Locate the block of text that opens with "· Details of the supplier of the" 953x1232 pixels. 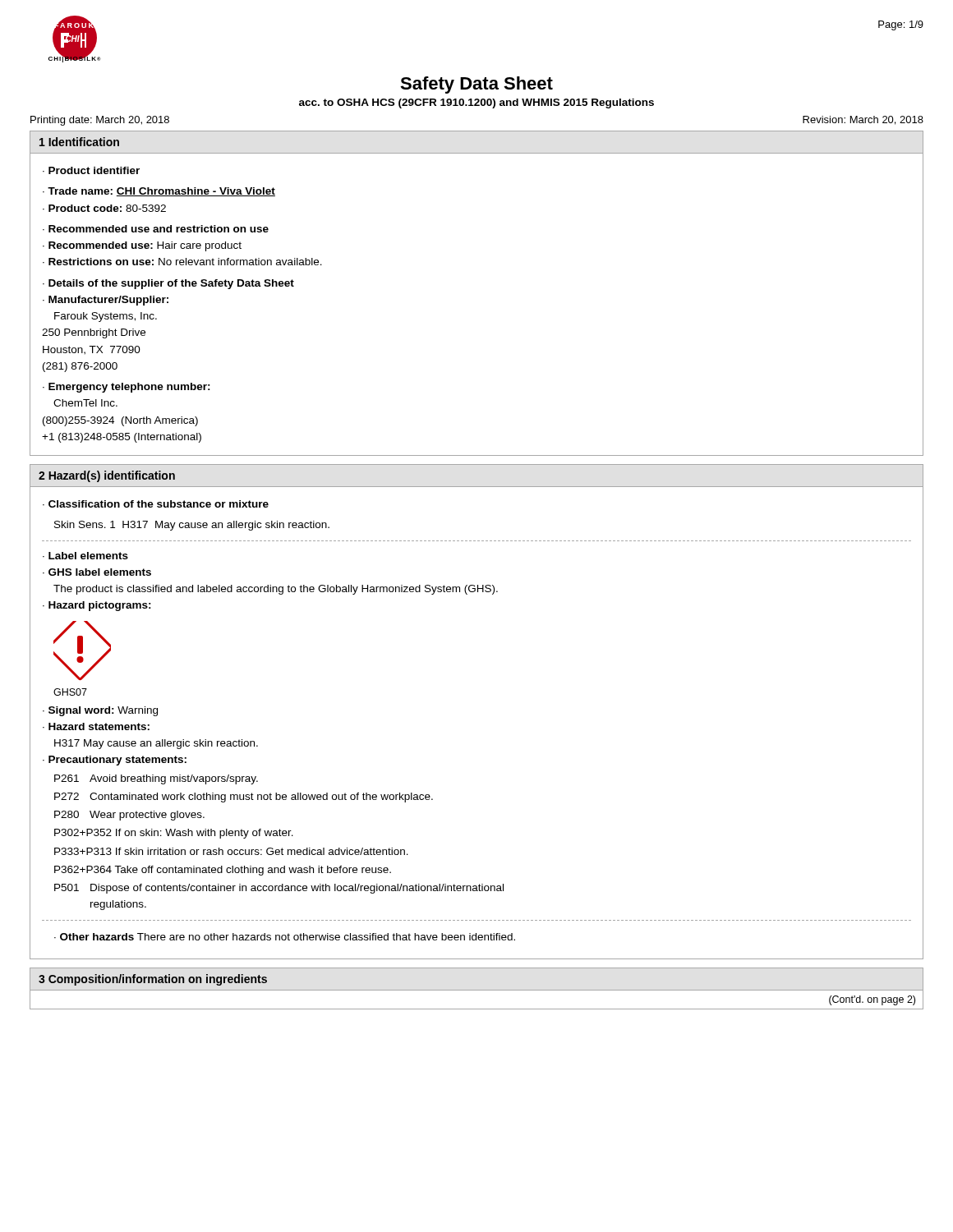[x=168, y=284]
